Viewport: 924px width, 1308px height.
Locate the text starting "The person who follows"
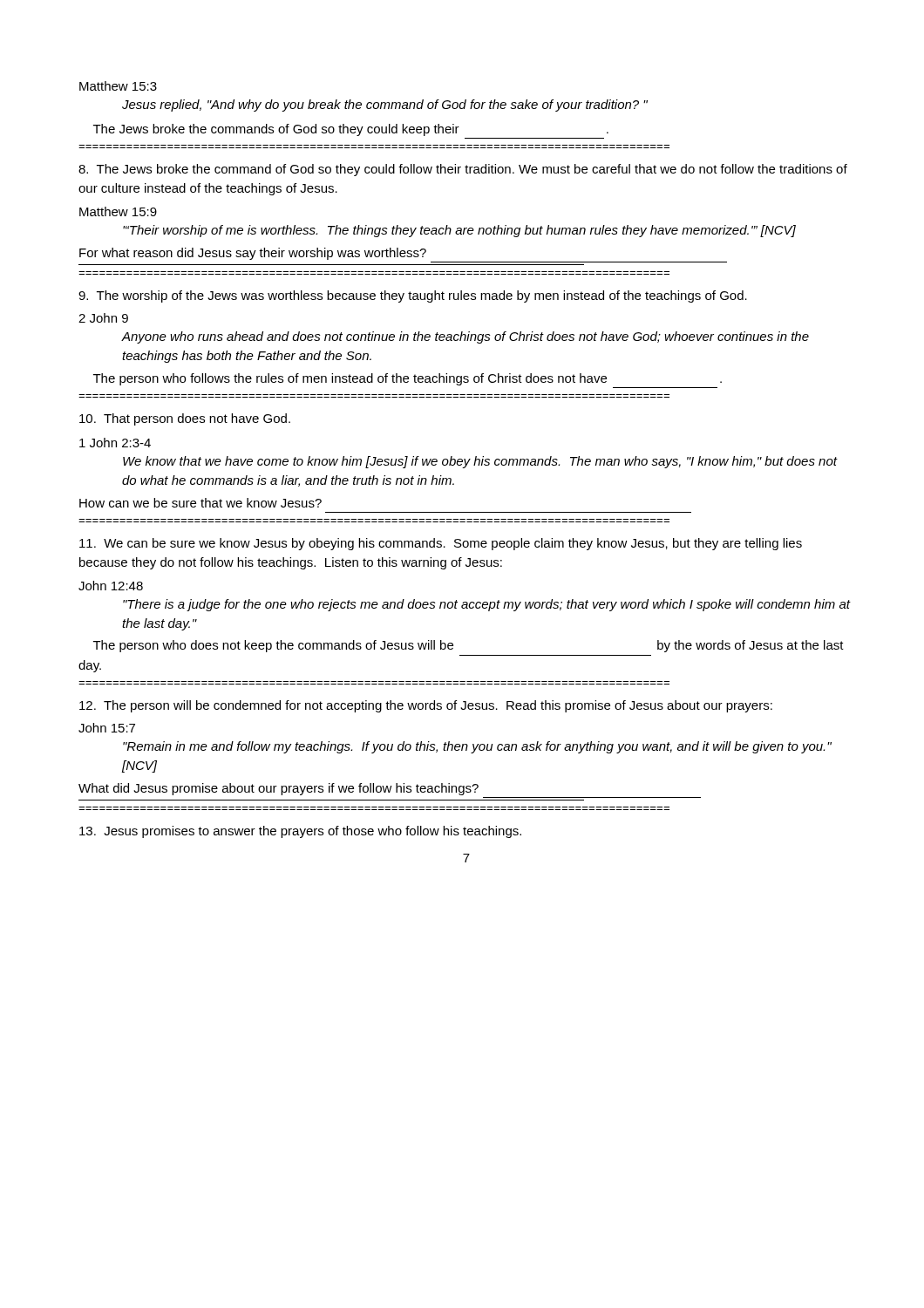tap(401, 379)
